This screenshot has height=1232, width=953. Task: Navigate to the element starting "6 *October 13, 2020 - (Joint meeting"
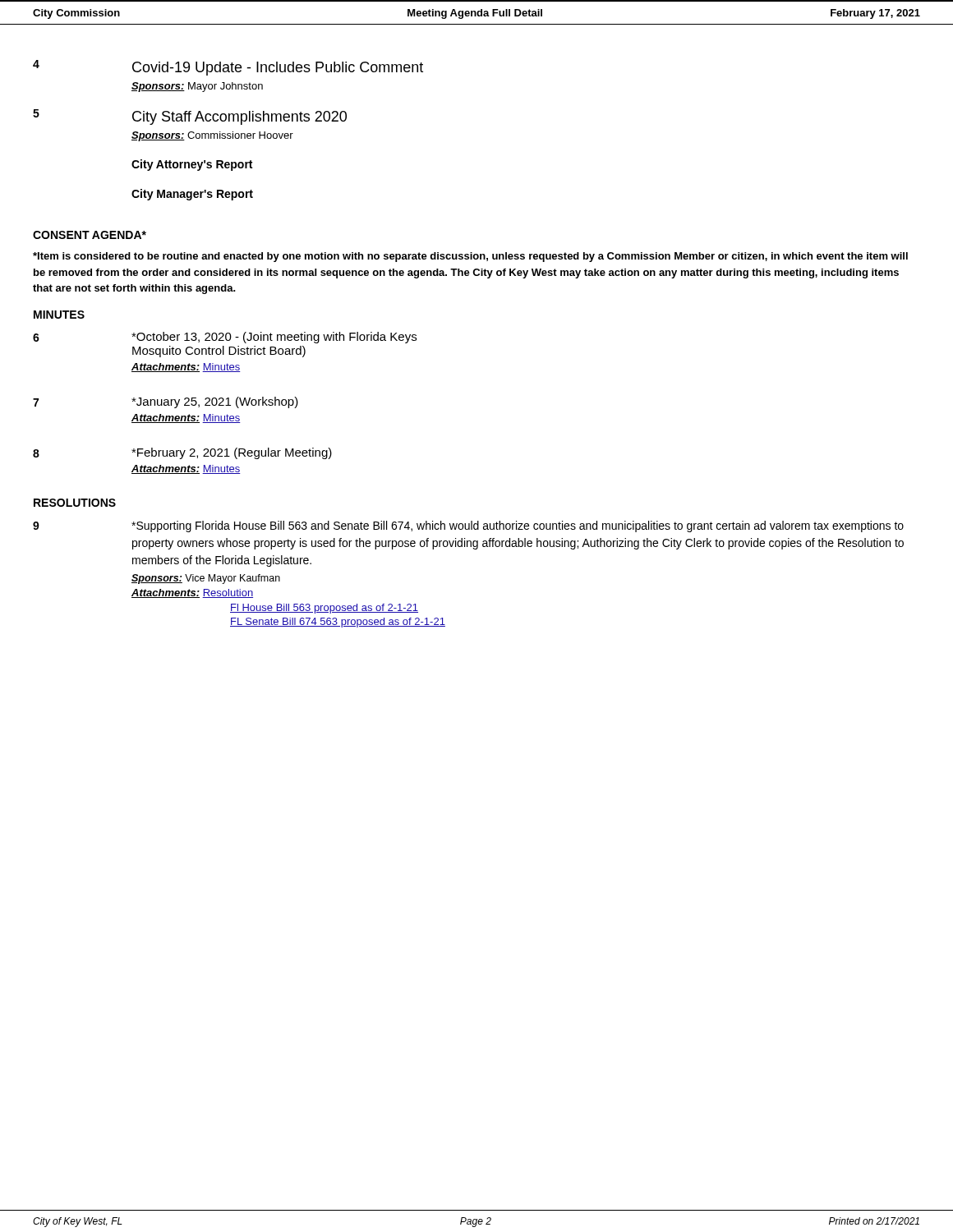(225, 338)
